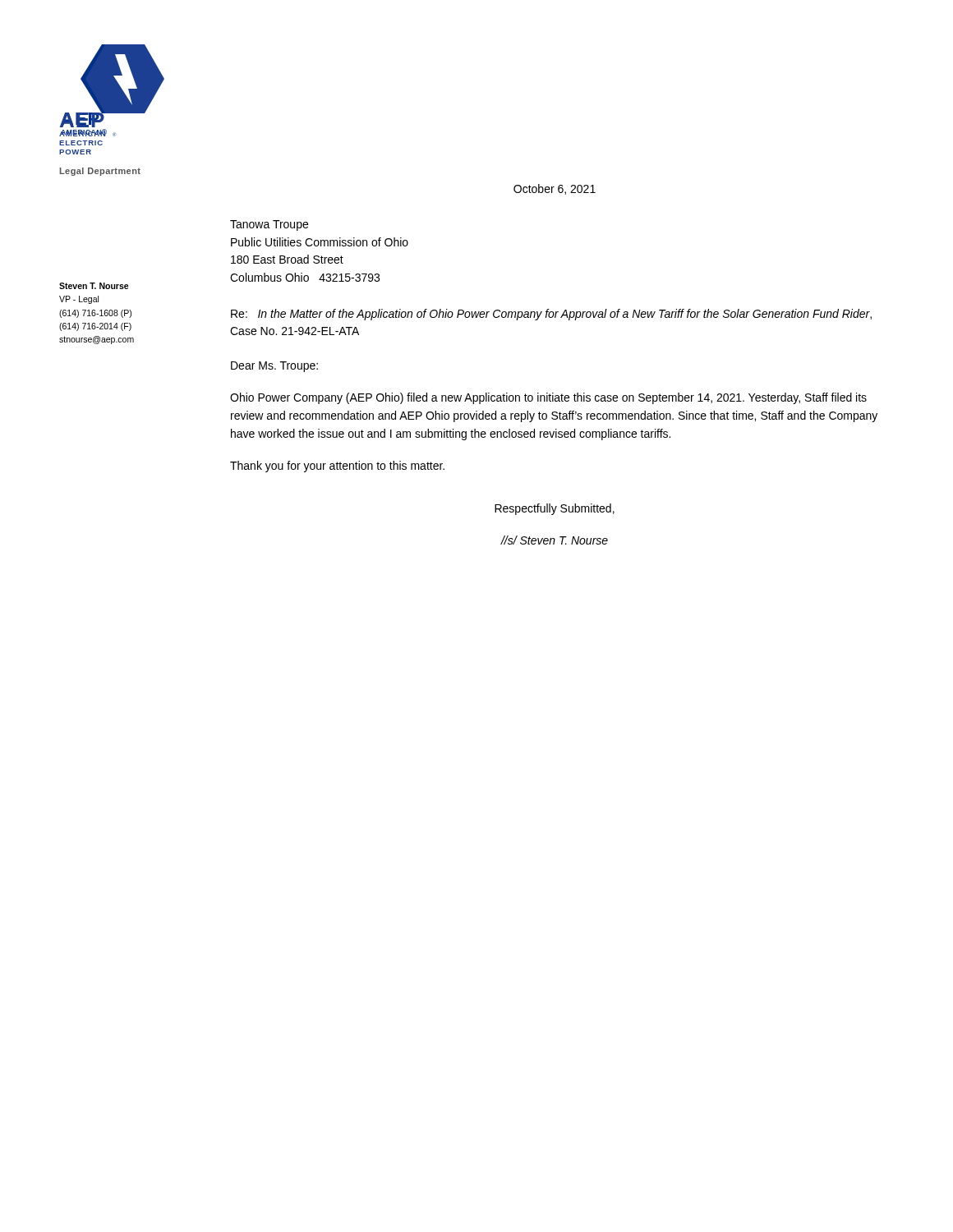953x1232 pixels.
Task: Select the text containing "Dear Ms. Troupe:"
Action: [274, 366]
